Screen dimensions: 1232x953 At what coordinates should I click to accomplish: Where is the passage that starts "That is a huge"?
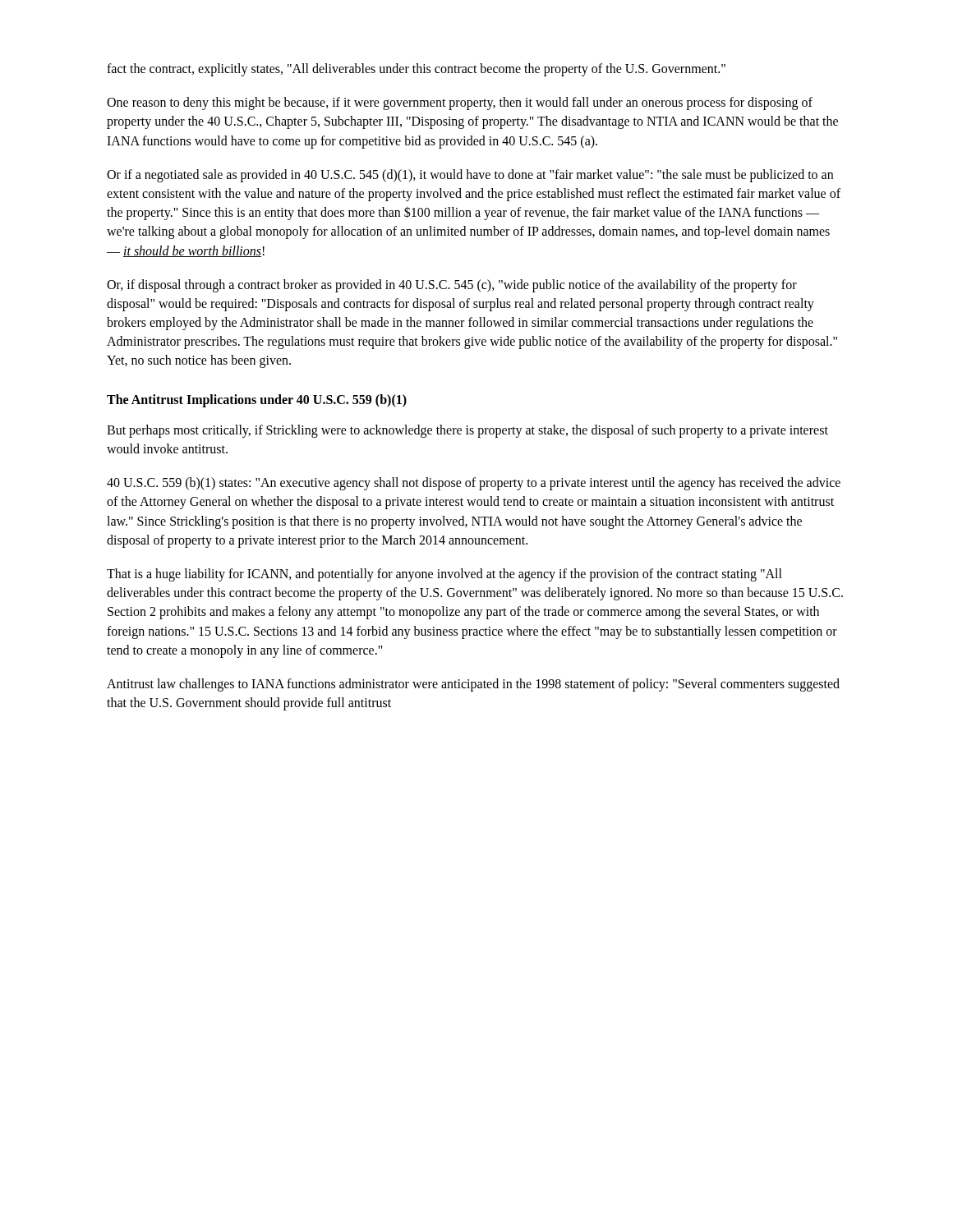tap(475, 612)
